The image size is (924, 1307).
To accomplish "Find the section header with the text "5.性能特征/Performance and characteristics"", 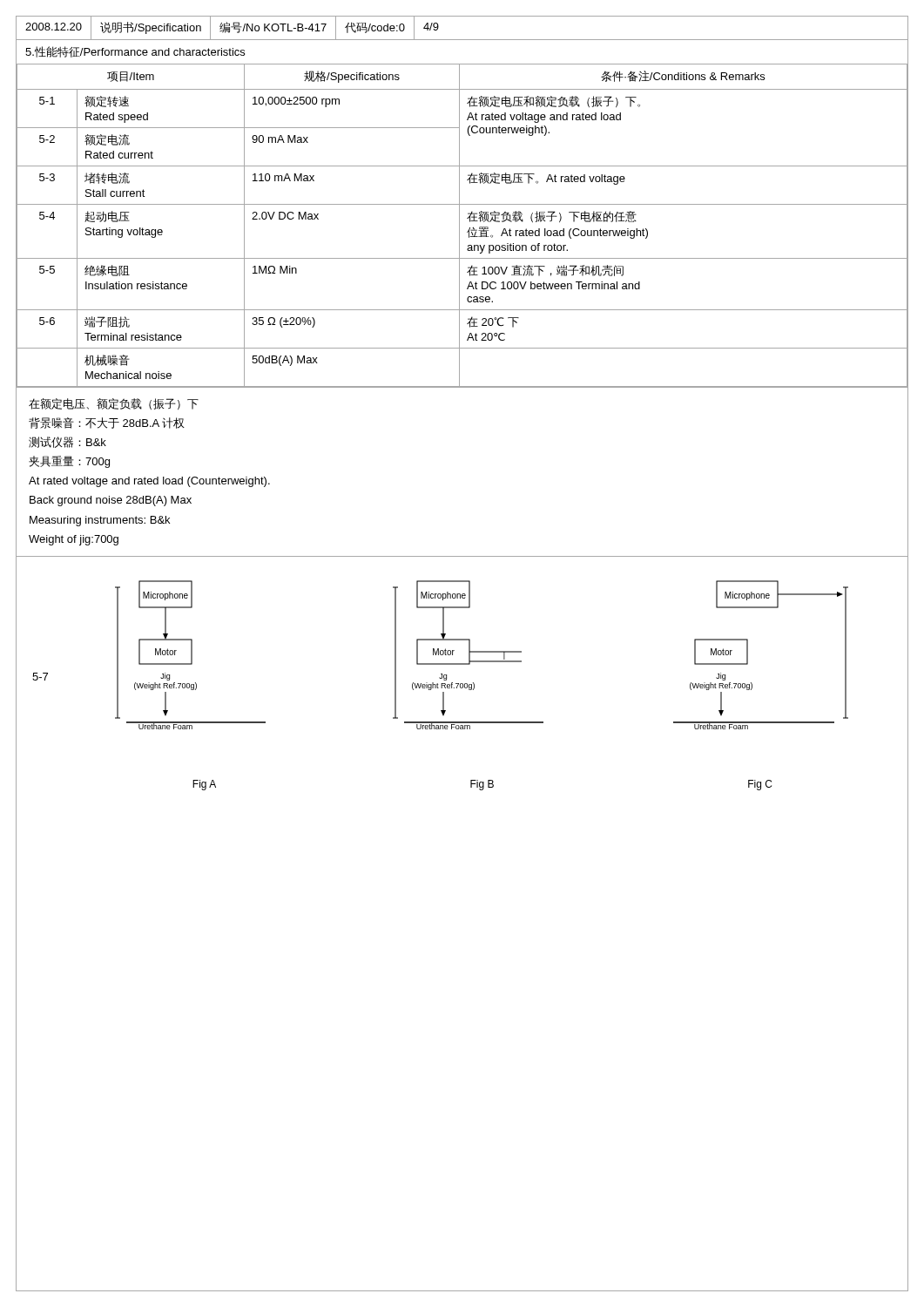I will [135, 52].
